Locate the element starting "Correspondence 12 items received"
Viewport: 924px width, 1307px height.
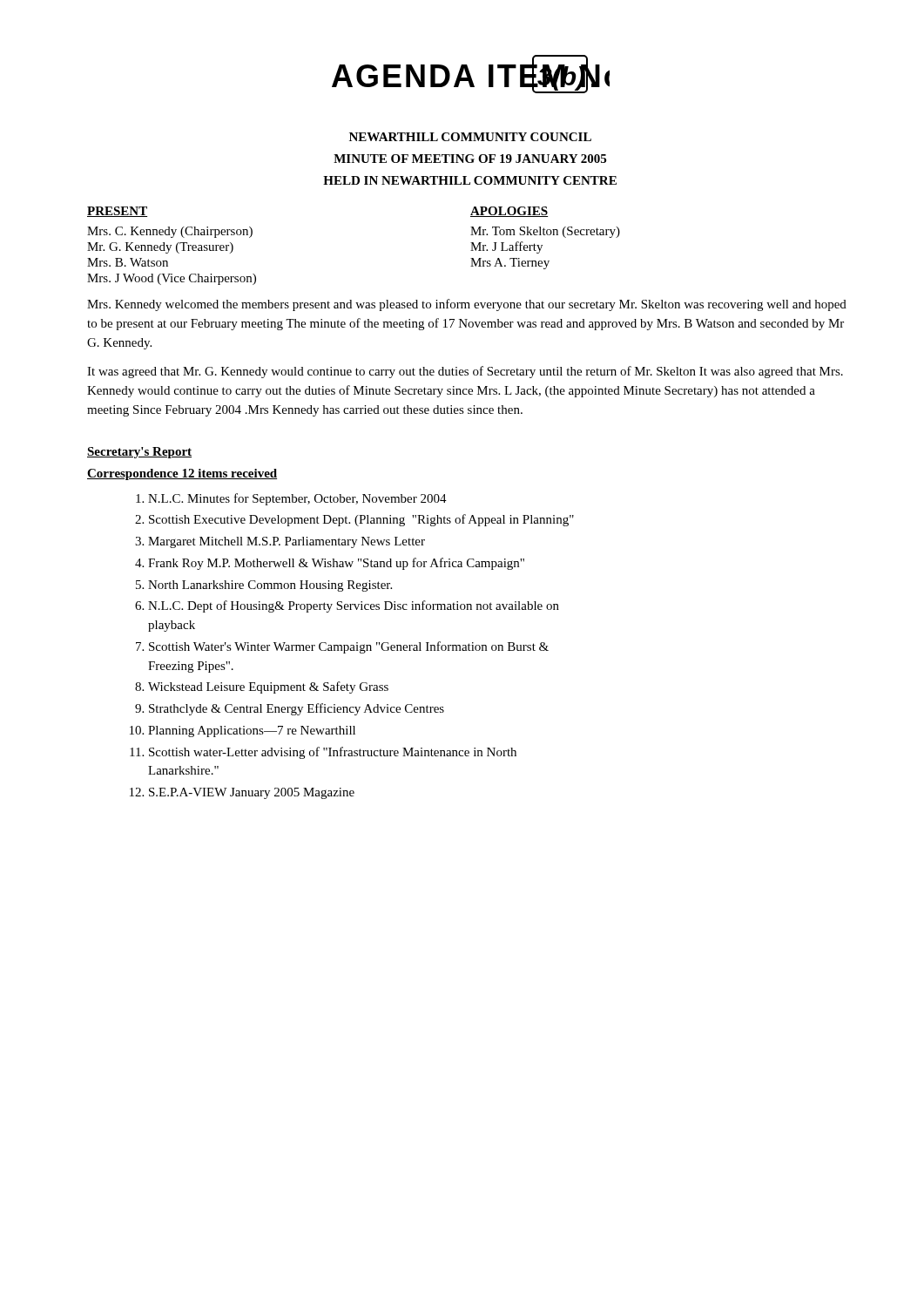click(182, 473)
